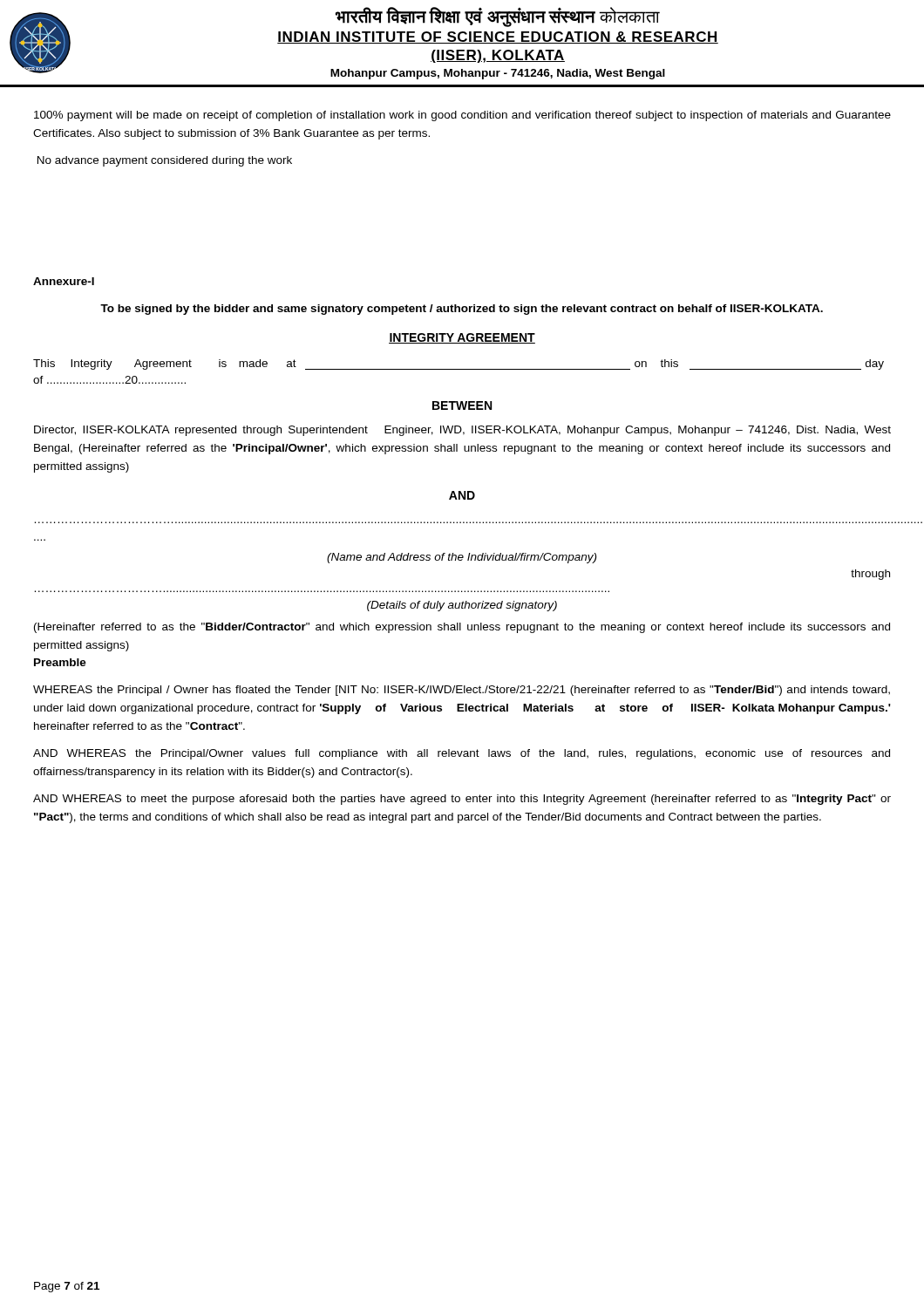Locate the text block containing "(Hereinafter referred to as the"
Viewport: 924px width, 1308px height.
pos(462,628)
